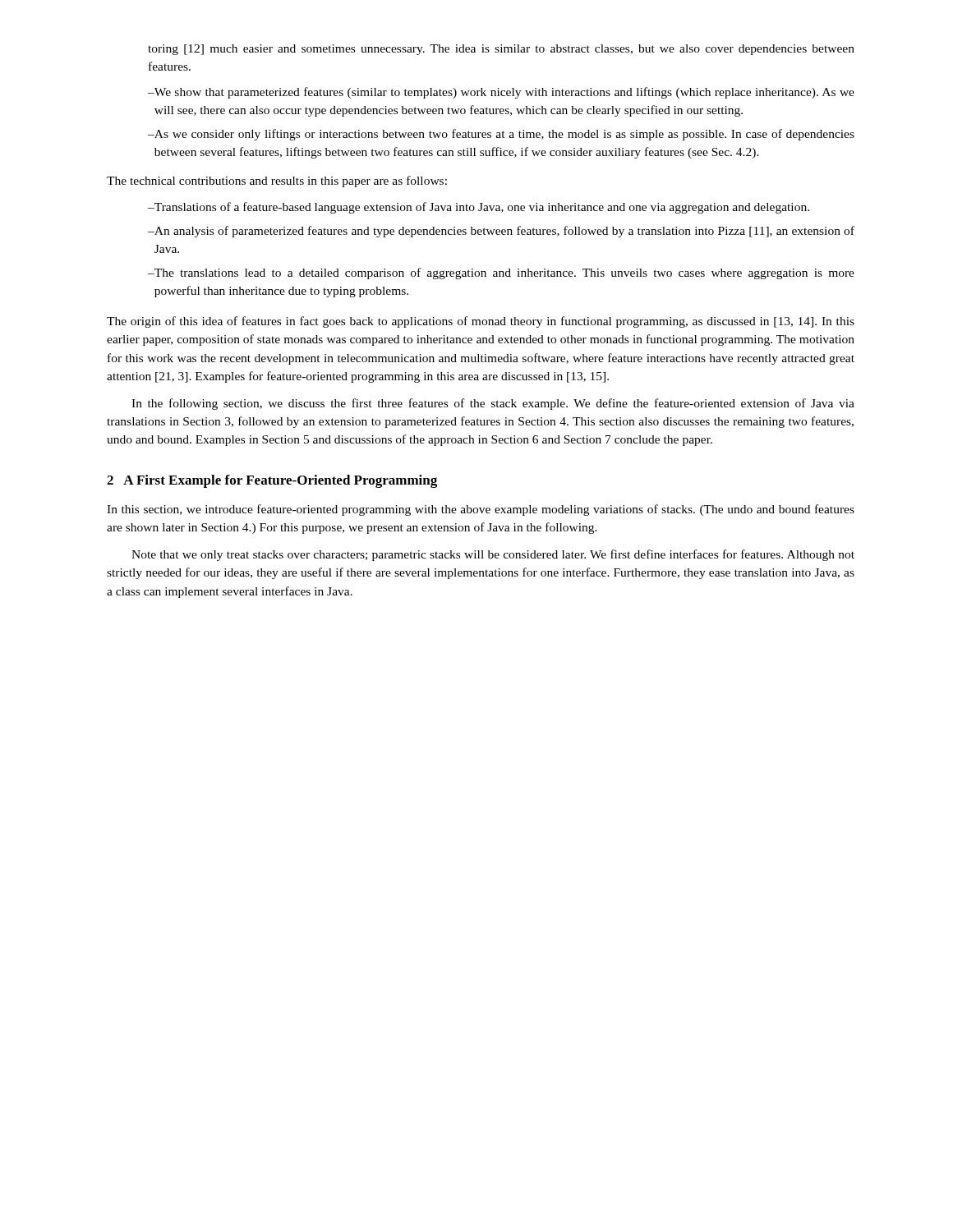Locate the text starting "– As we consider only"
The image size is (953, 1232).
tap(481, 143)
